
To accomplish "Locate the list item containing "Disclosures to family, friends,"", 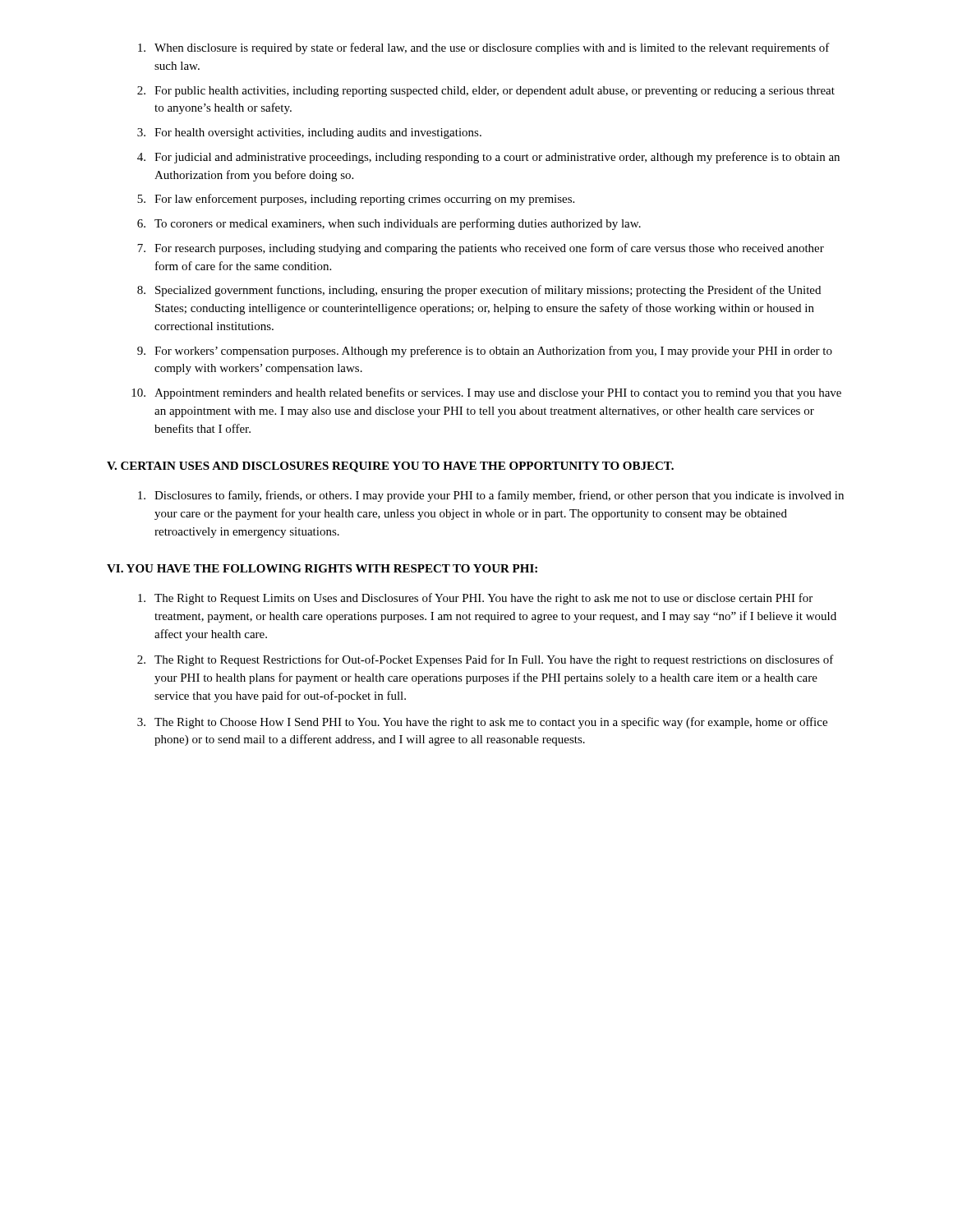I will click(476, 514).
